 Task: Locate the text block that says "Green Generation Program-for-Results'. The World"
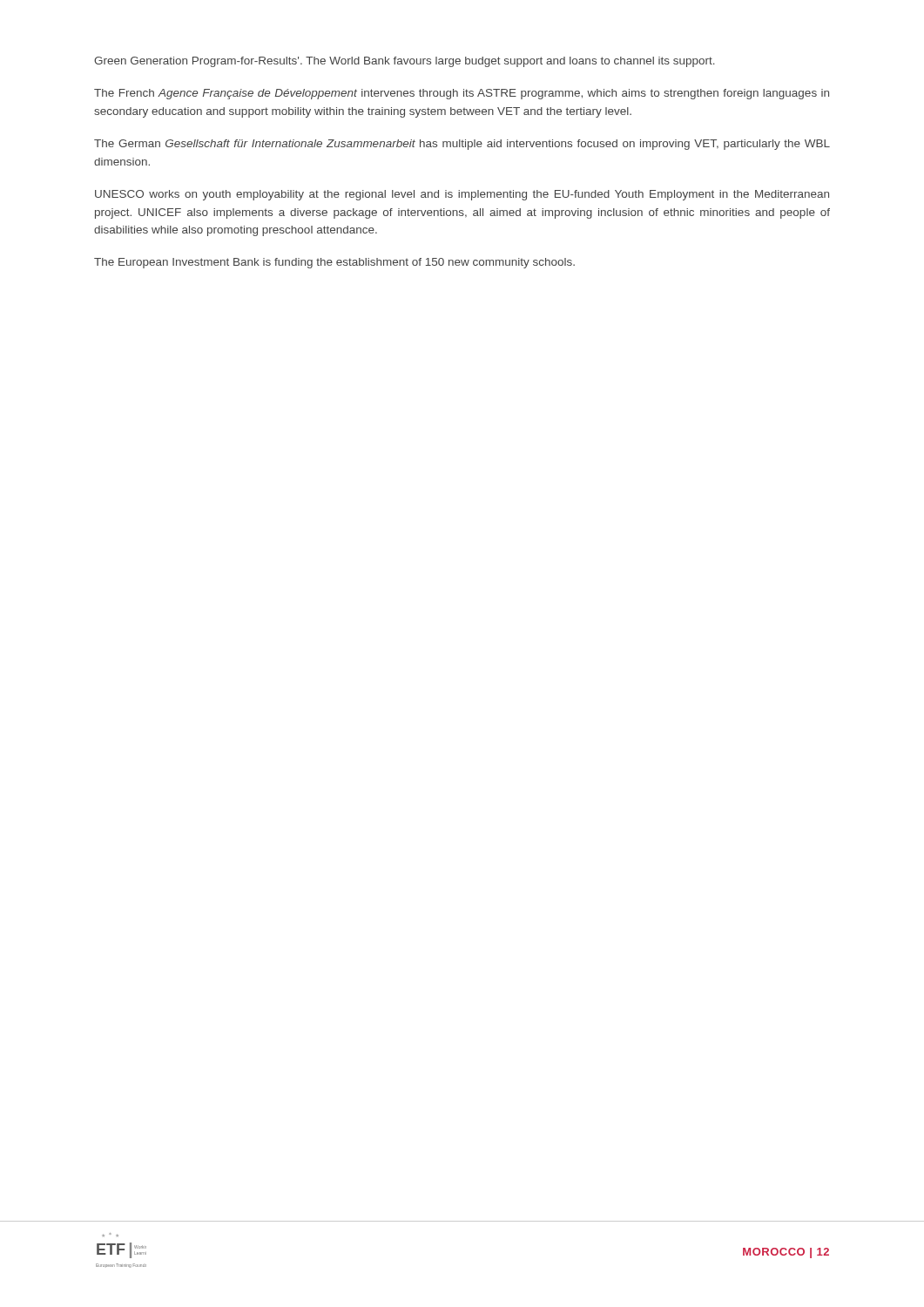tap(405, 61)
